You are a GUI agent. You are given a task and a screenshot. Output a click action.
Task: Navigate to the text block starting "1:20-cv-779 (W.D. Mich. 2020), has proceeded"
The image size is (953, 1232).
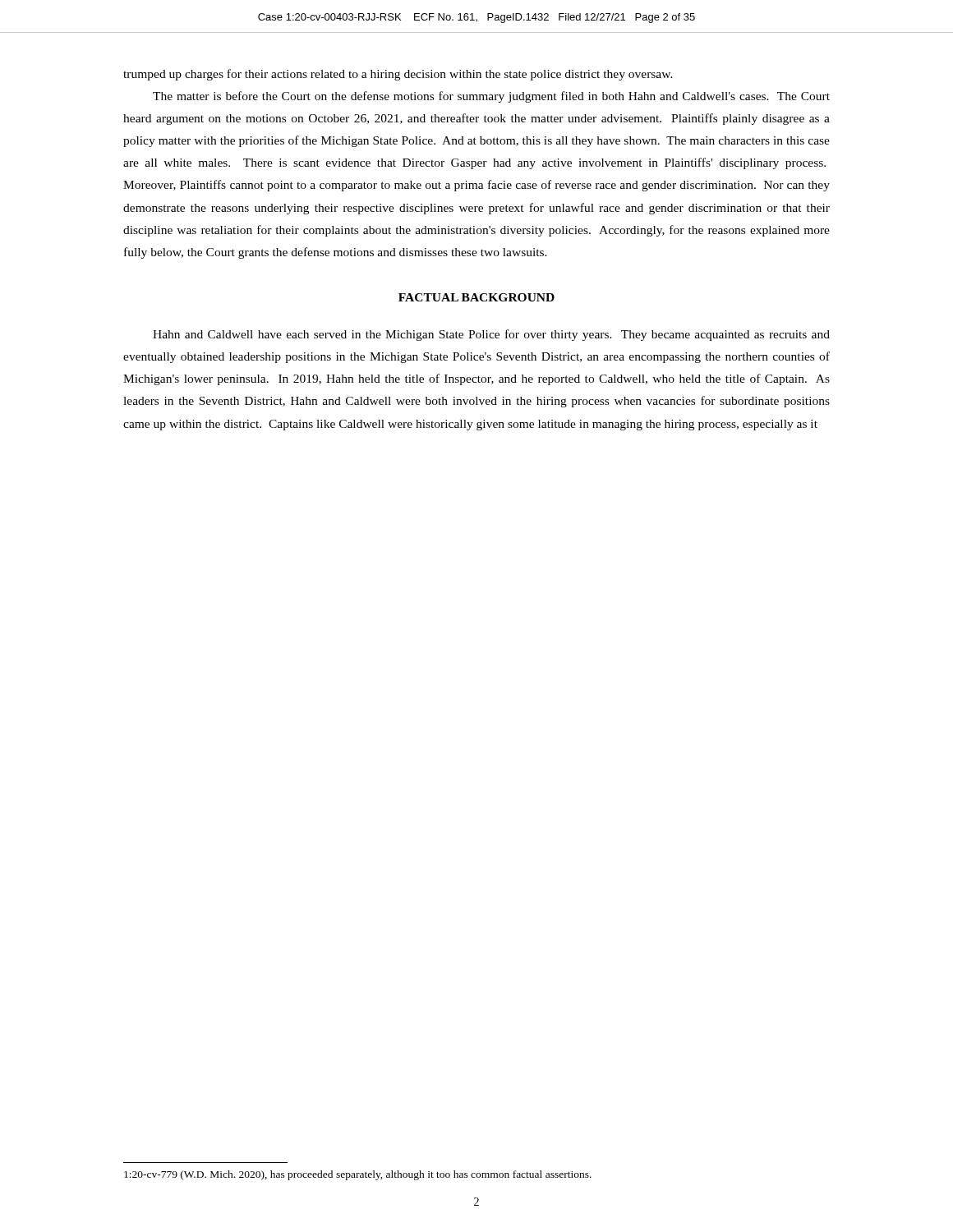click(358, 1174)
